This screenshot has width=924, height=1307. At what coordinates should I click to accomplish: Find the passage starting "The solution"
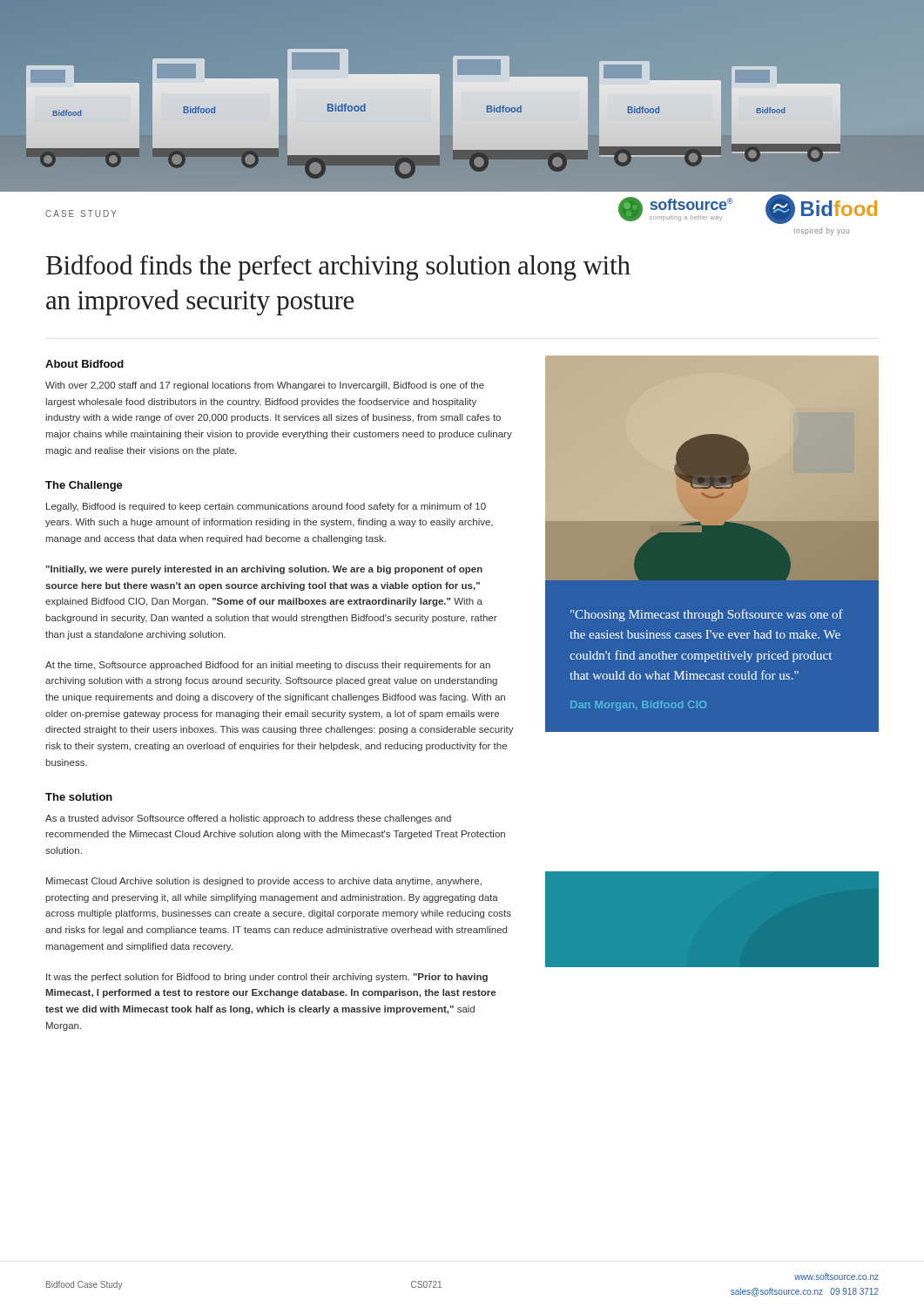click(79, 797)
